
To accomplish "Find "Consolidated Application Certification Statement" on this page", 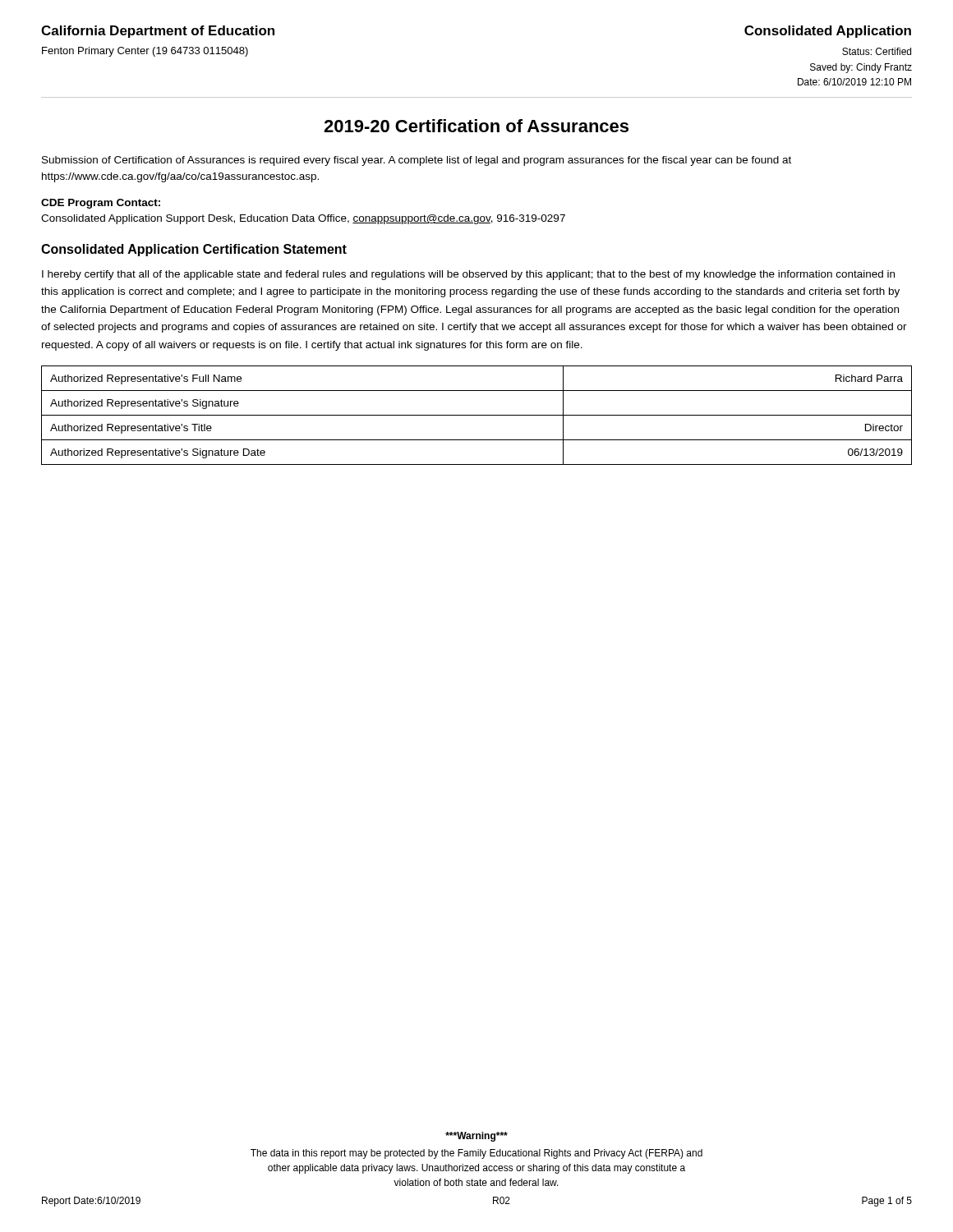I will (194, 249).
